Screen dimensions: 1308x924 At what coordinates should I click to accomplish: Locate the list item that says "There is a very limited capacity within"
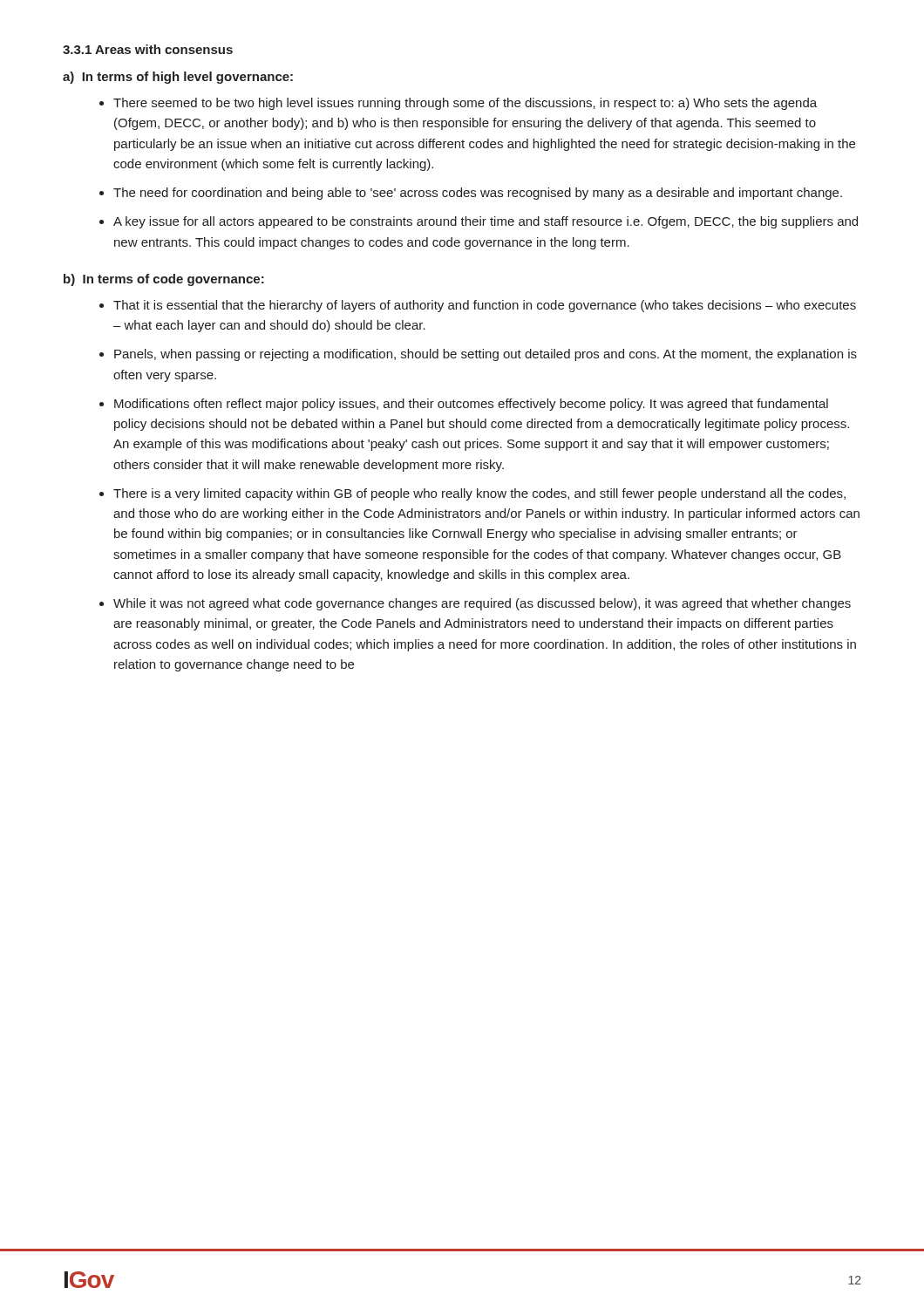pos(487,534)
